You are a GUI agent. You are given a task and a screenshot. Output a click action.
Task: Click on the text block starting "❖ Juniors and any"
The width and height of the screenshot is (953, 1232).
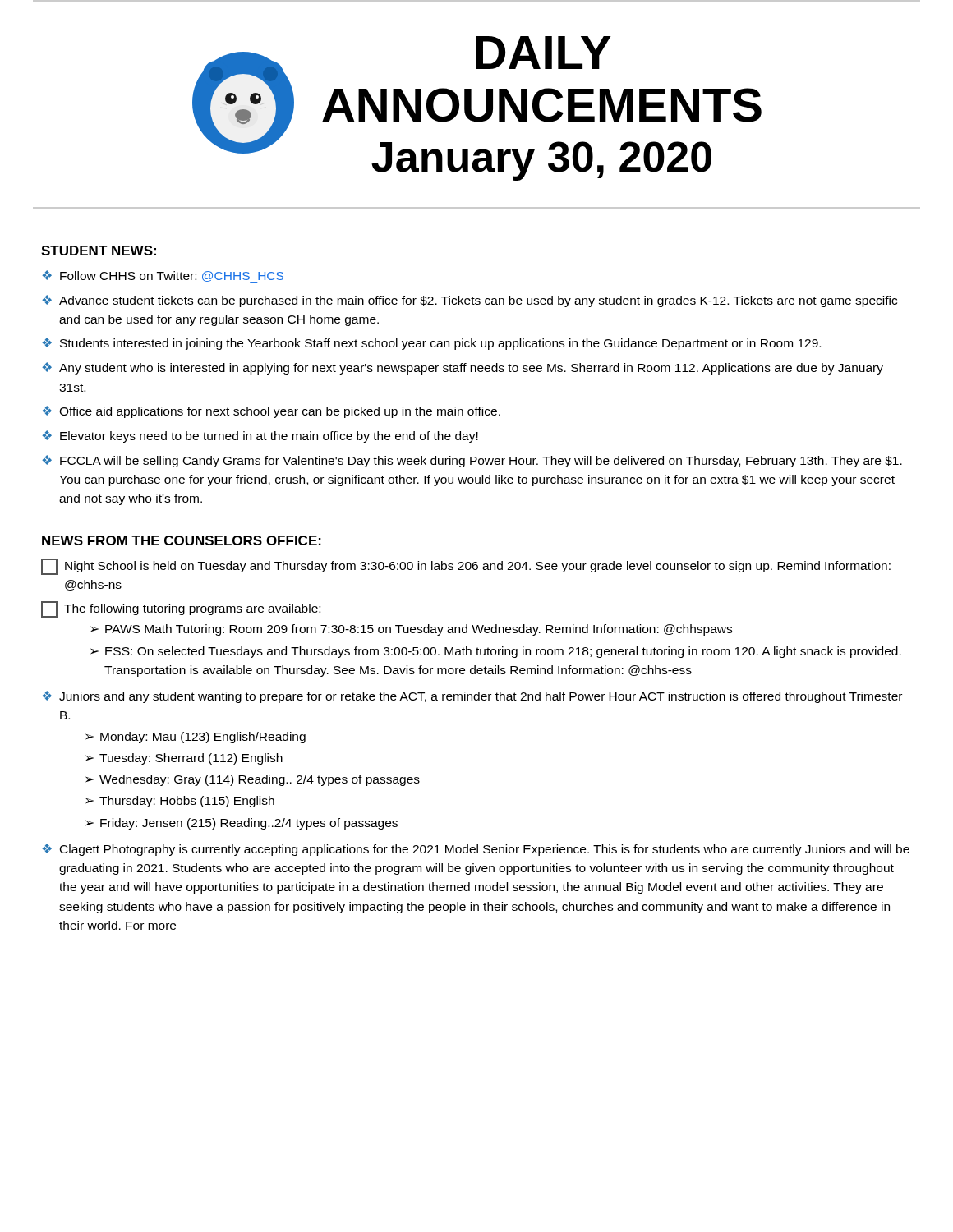pos(472,697)
